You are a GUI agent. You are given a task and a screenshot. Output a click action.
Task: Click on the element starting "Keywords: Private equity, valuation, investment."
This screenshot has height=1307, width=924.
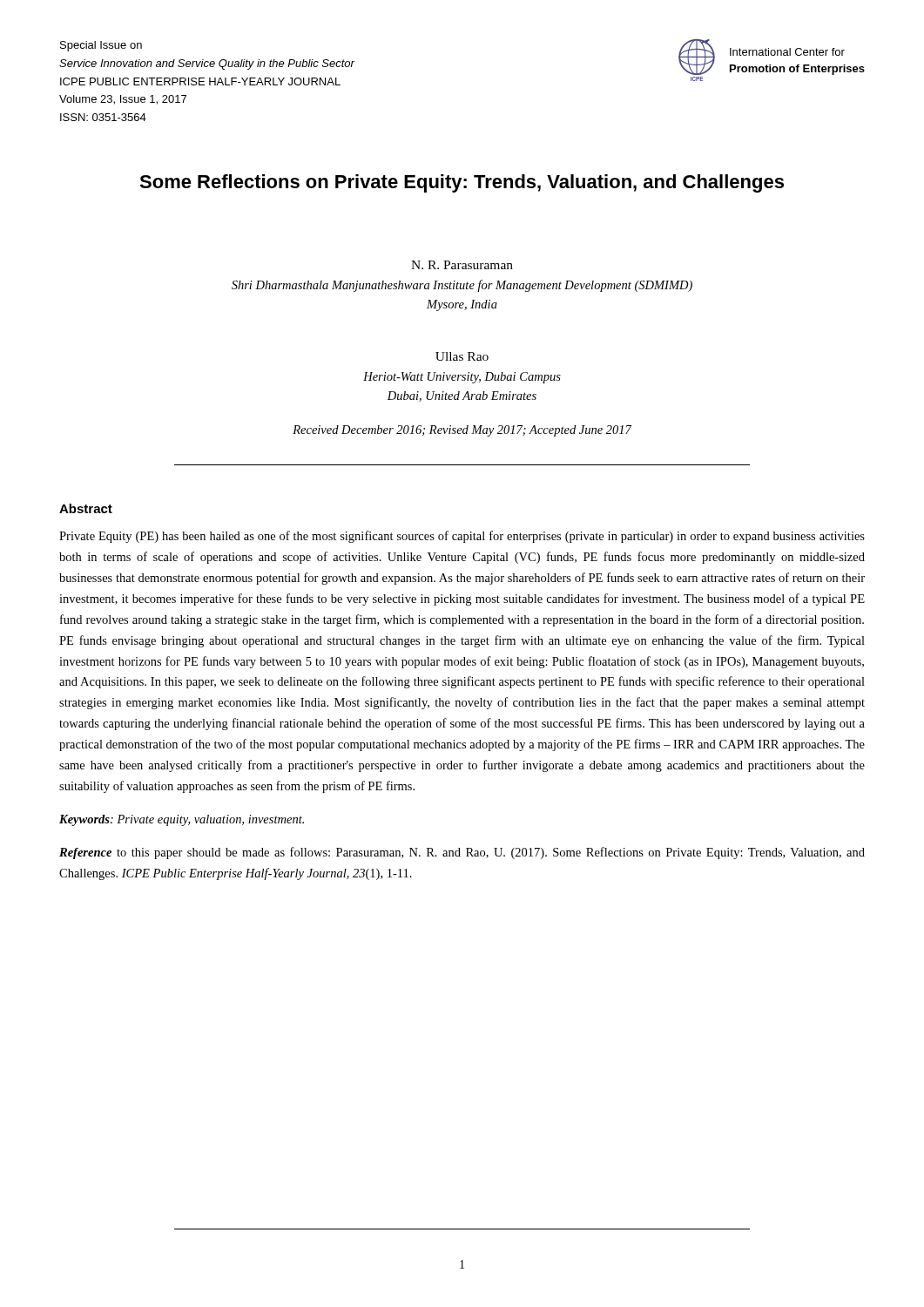182,819
